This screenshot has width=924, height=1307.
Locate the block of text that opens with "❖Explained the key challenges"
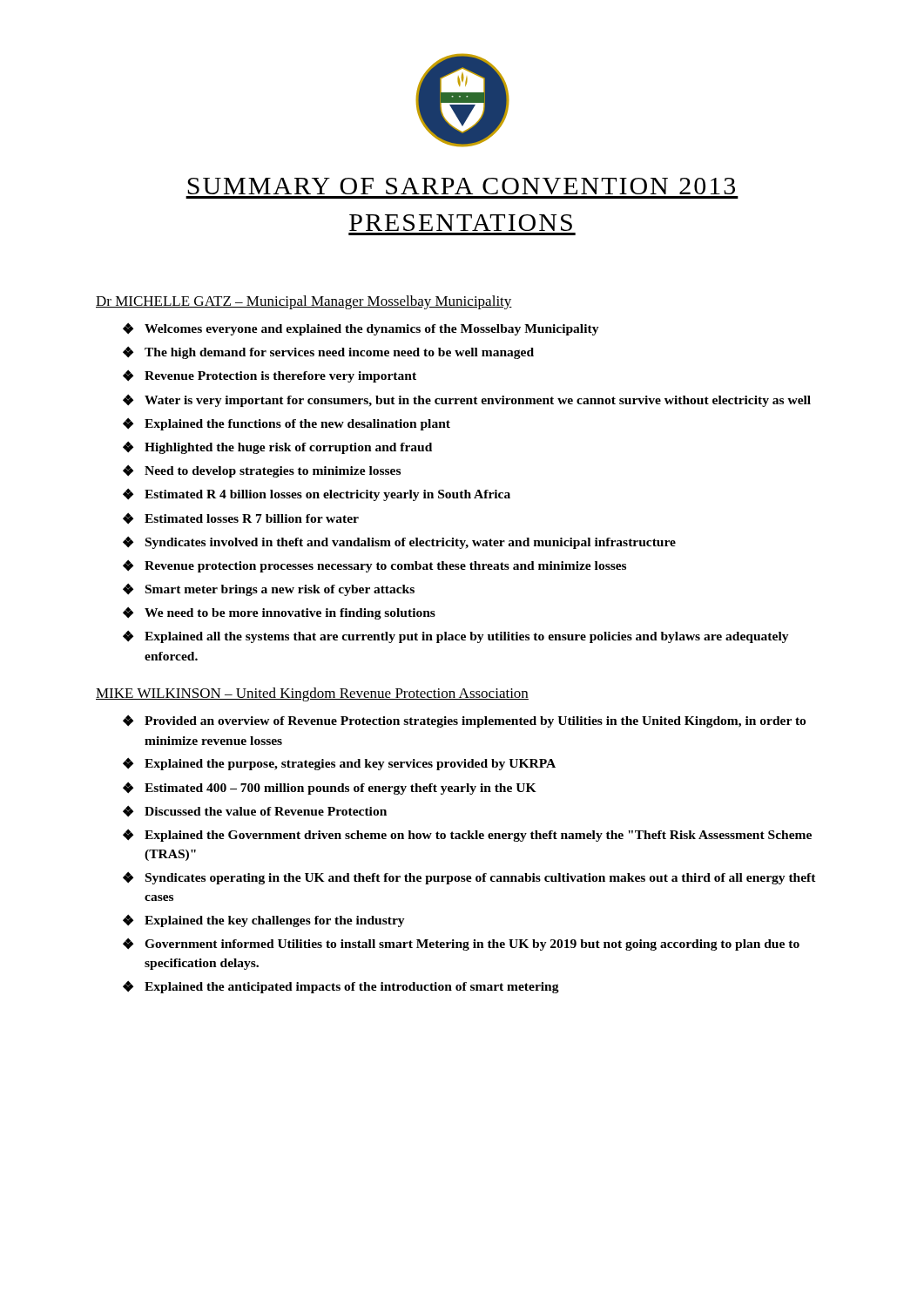pyautogui.click(x=264, y=921)
